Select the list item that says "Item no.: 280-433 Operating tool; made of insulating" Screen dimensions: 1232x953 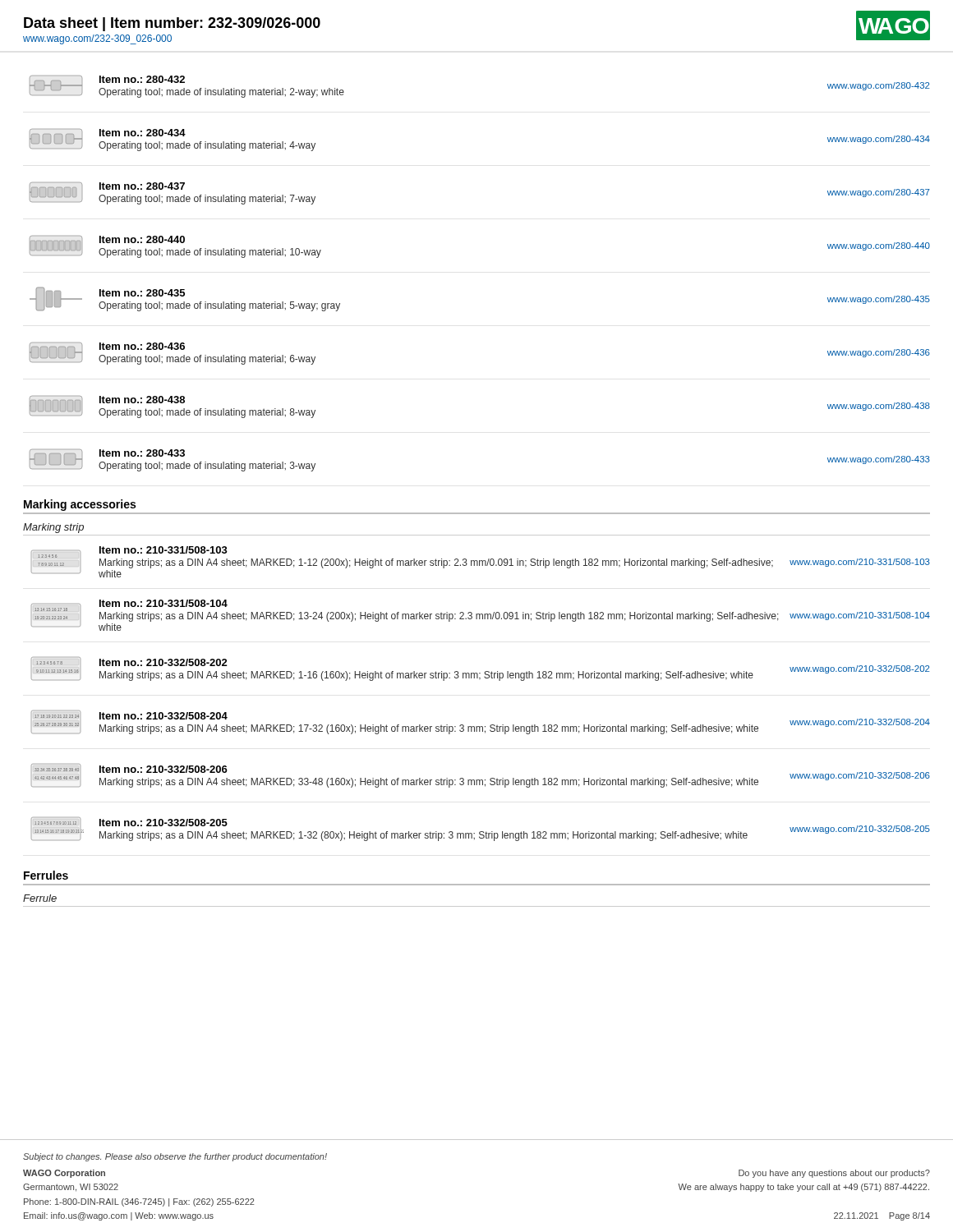click(175, 464)
